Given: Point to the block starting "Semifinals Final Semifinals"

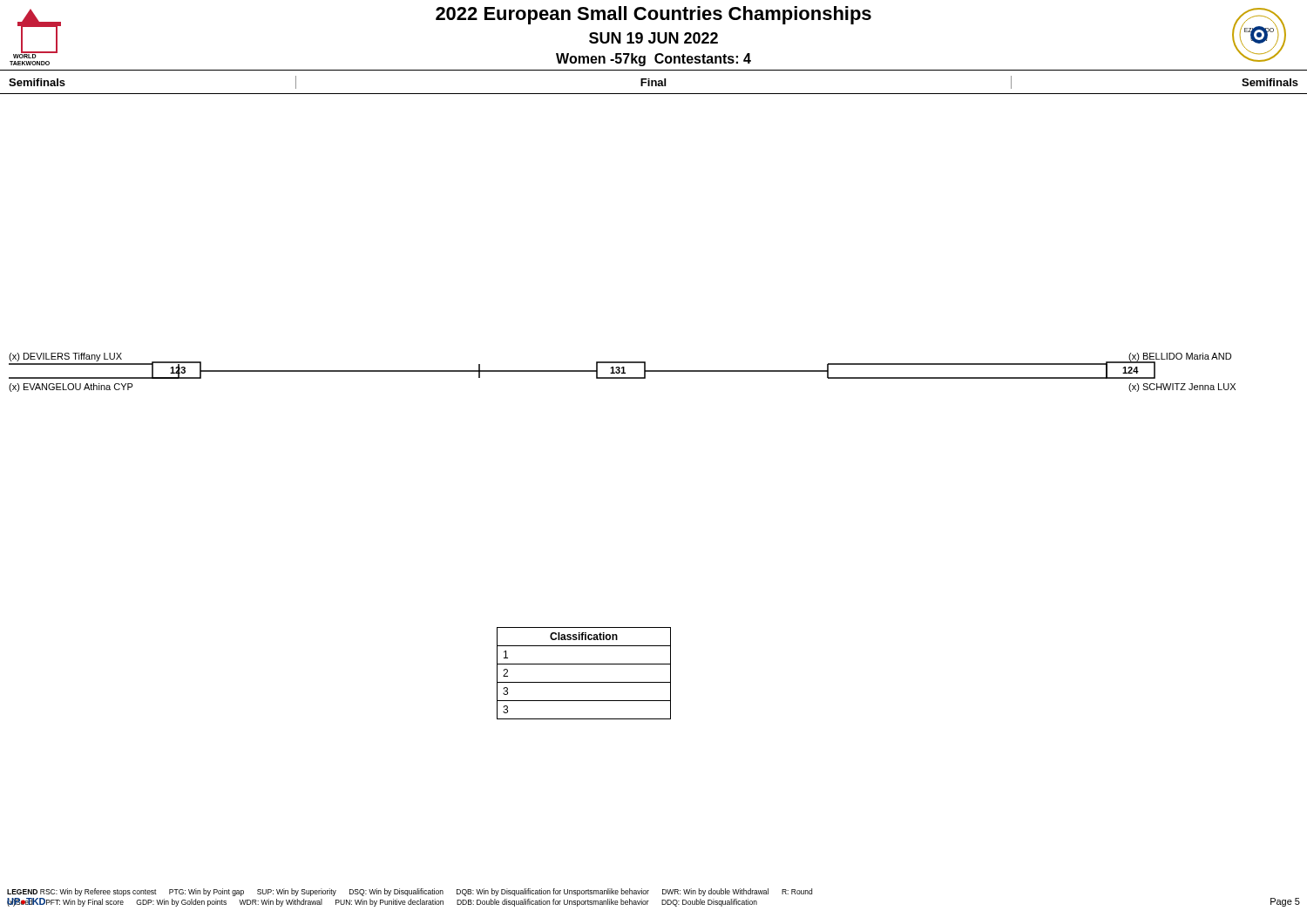Looking at the screenshot, I should 654,82.
